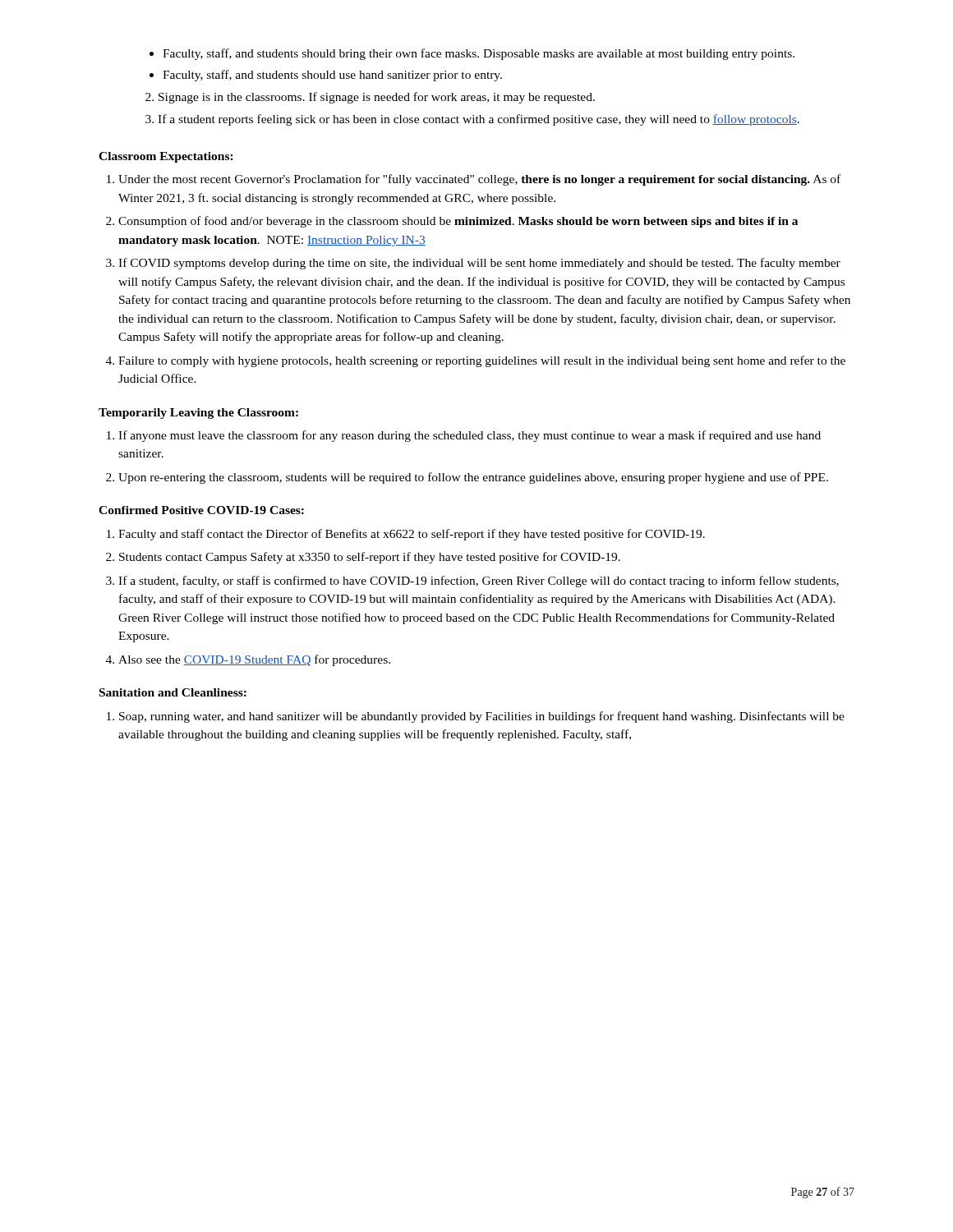Point to the element starting "If a student reports"
The width and height of the screenshot is (953, 1232).
pos(479,119)
